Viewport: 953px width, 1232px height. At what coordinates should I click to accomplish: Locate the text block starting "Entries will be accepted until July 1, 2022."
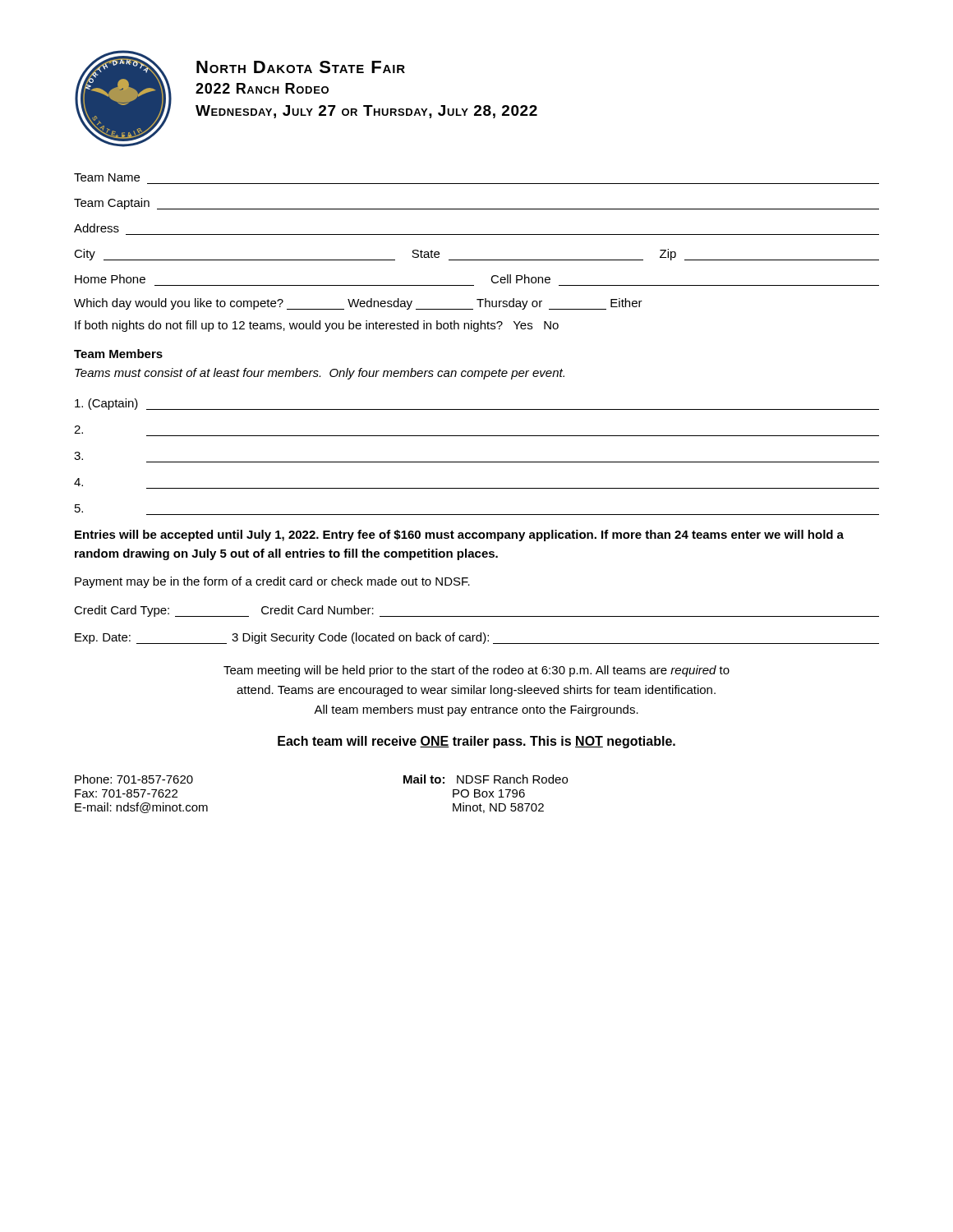point(459,543)
